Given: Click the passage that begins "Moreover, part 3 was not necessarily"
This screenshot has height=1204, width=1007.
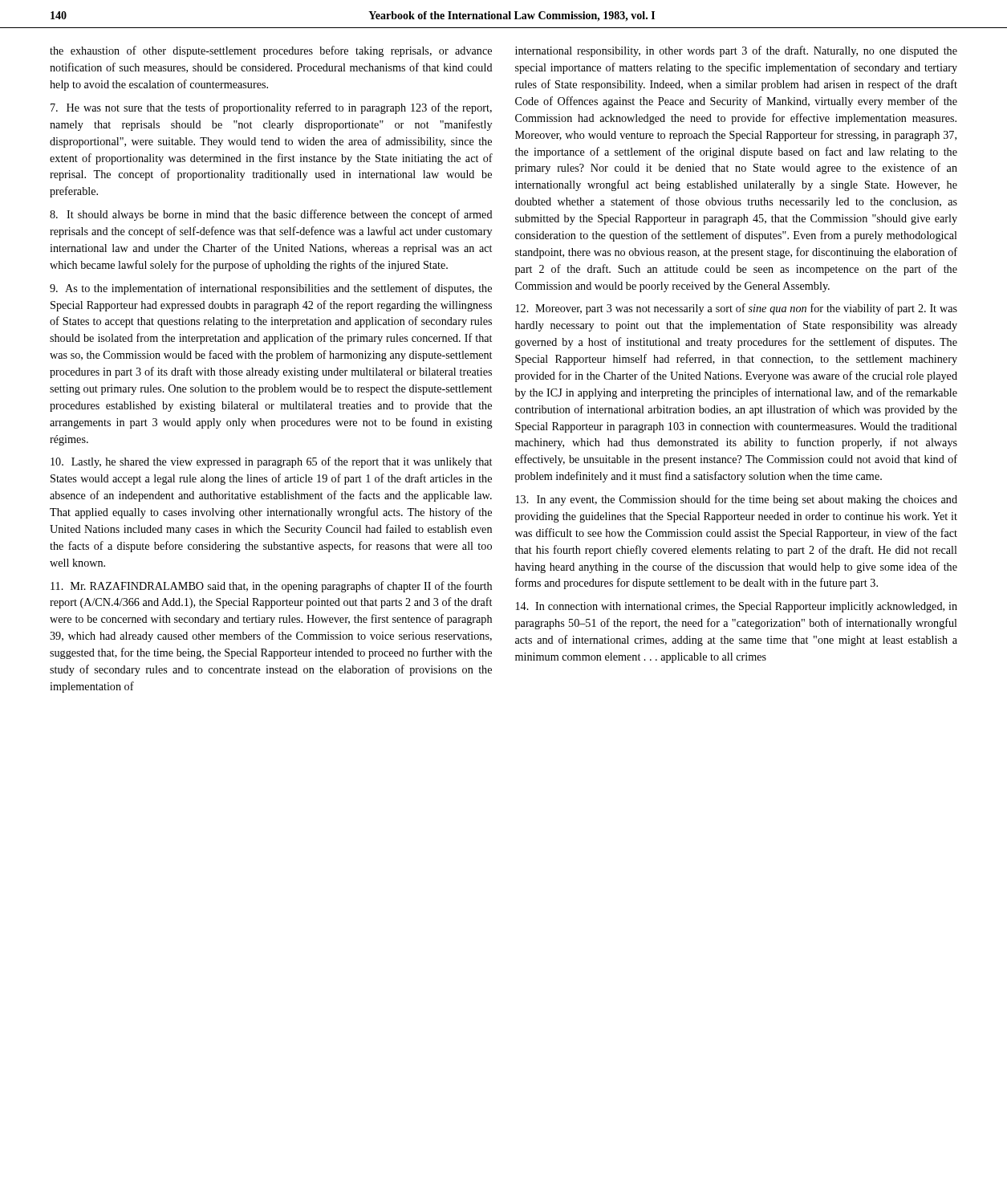Looking at the screenshot, I should (736, 392).
